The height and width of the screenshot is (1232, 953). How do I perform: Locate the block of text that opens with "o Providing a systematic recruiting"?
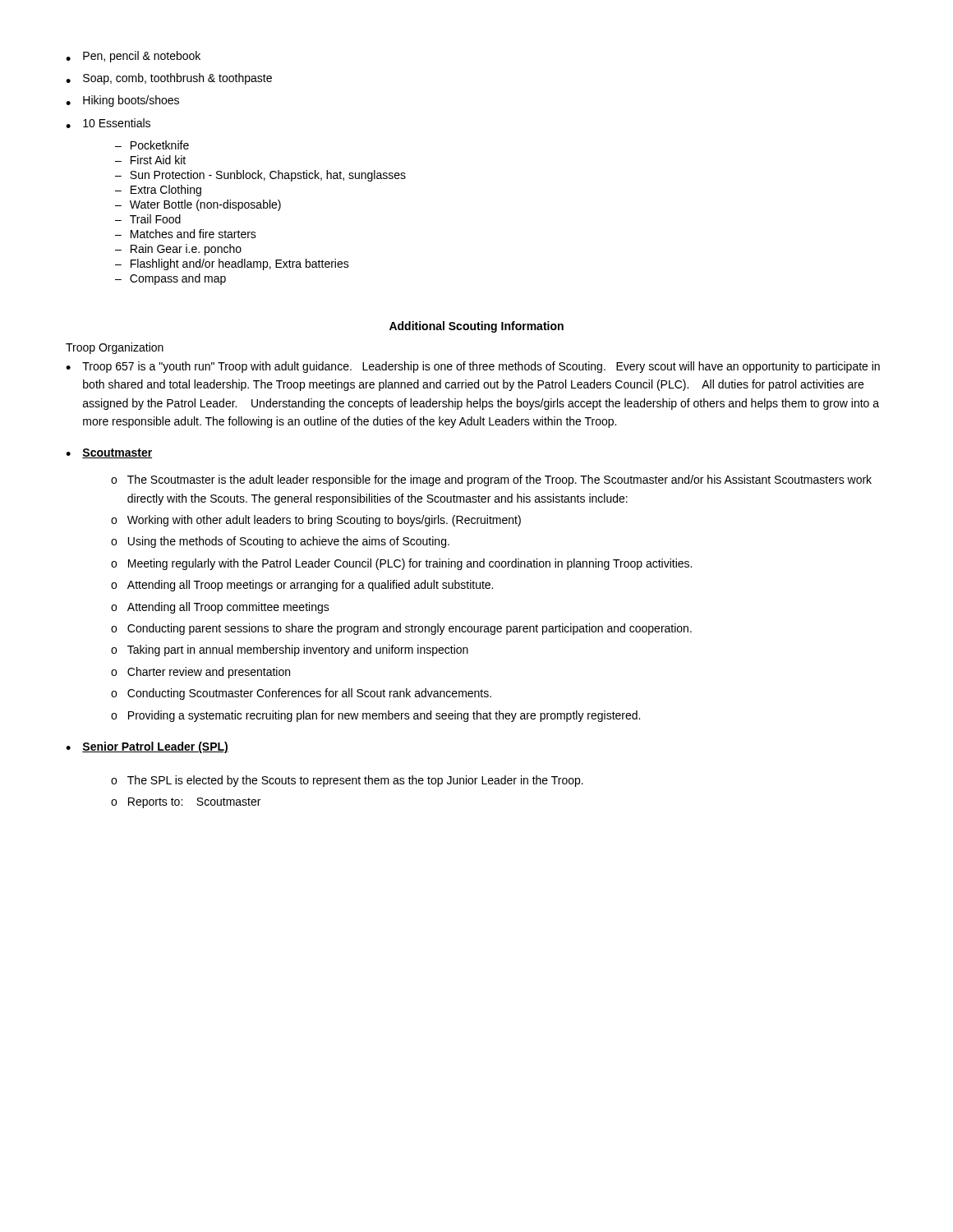click(376, 715)
